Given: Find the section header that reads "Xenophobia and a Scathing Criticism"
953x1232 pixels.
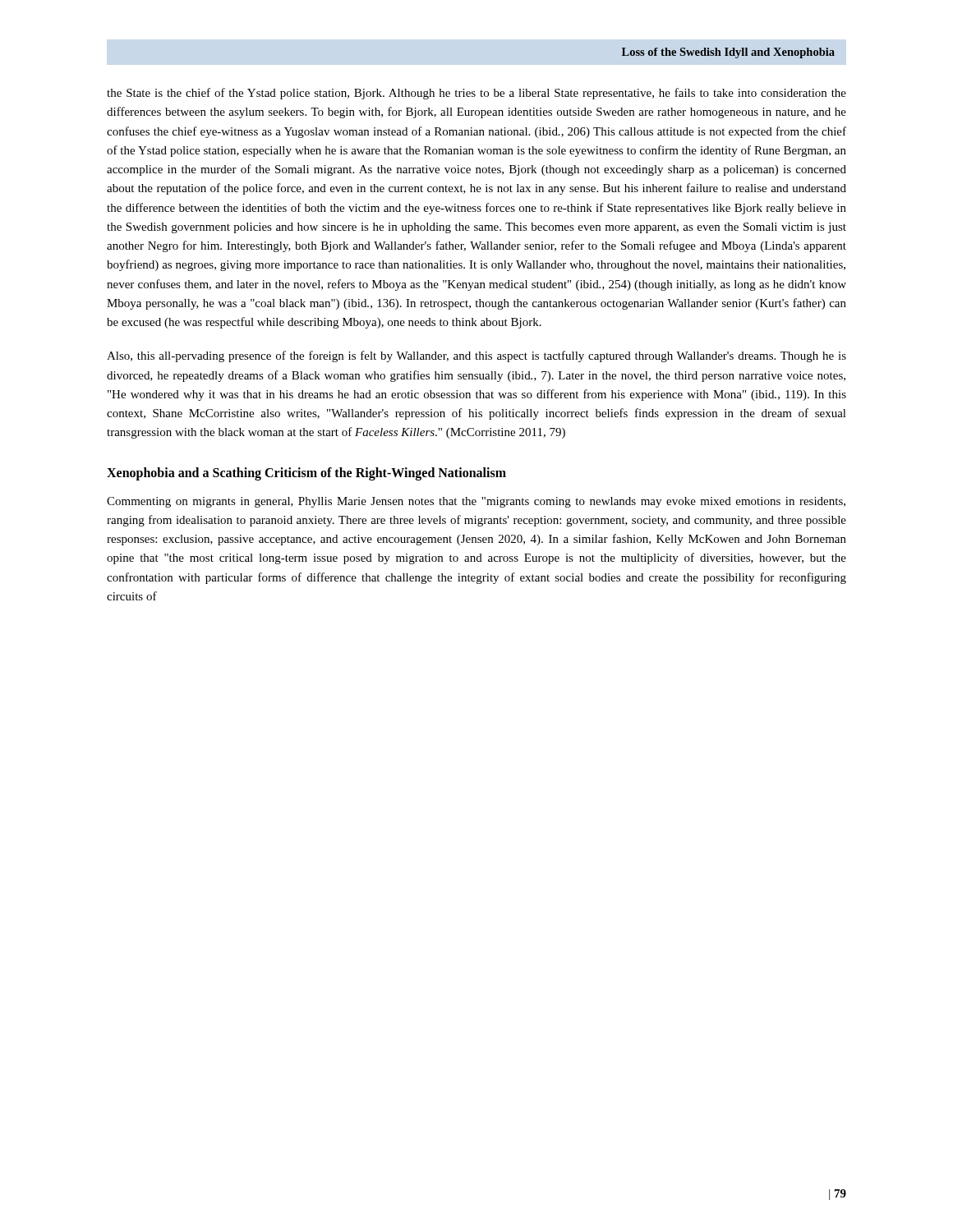Looking at the screenshot, I should [x=306, y=472].
